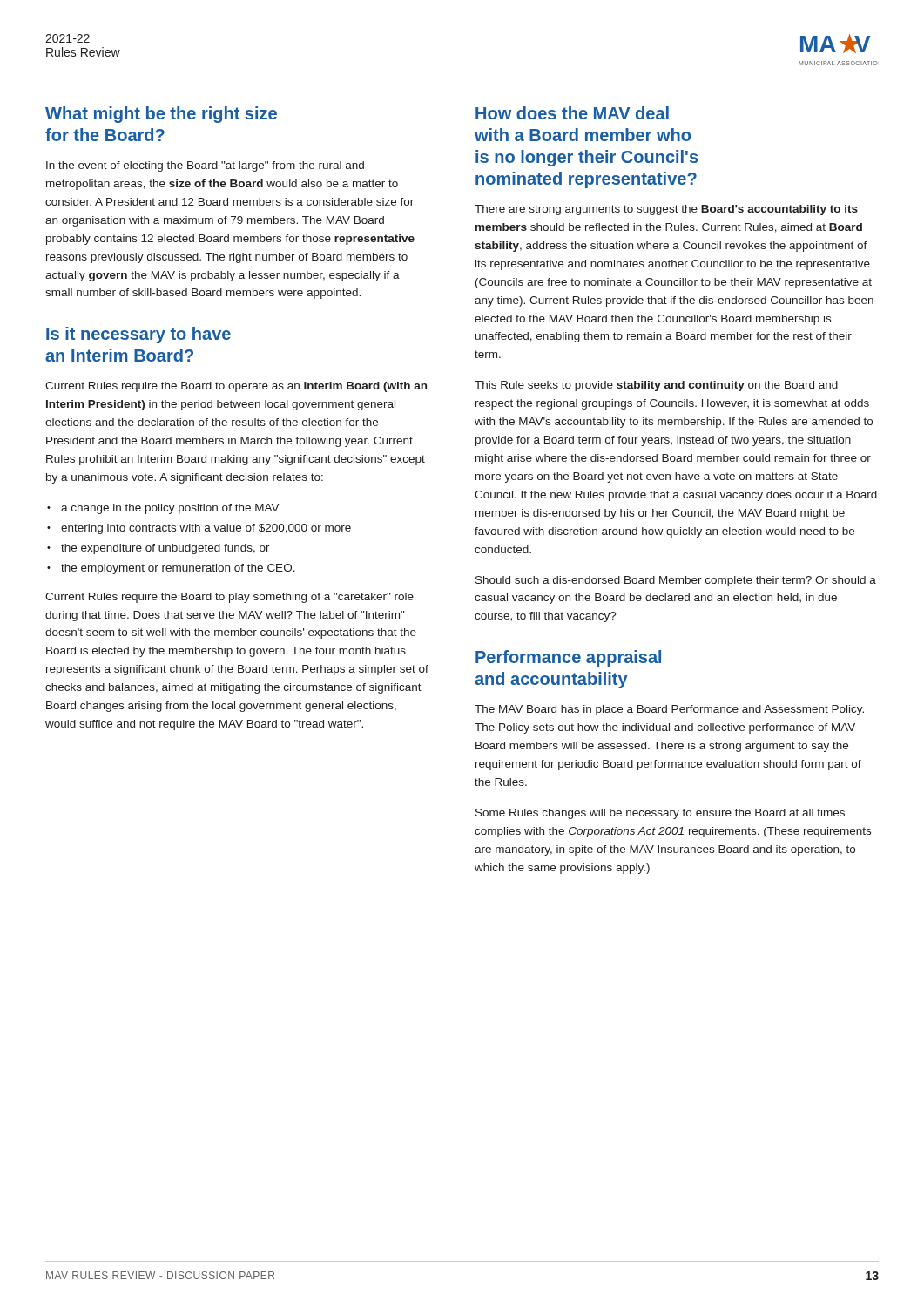The height and width of the screenshot is (1307, 924).
Task: Point to "the expenditure of unbudgeted funds, or"
Action: coord(165,547)
